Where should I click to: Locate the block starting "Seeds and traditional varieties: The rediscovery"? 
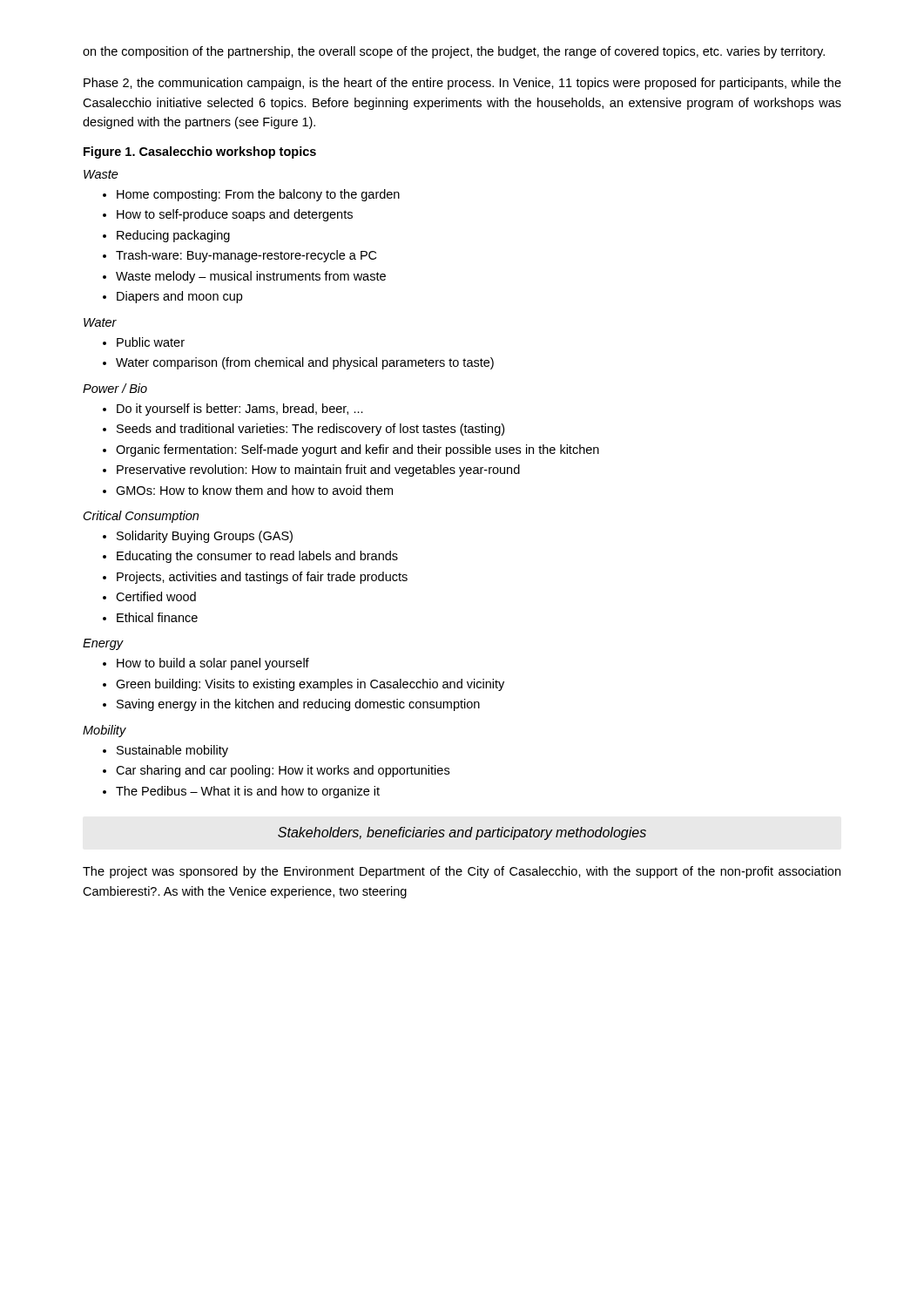(x=311, y=429)
